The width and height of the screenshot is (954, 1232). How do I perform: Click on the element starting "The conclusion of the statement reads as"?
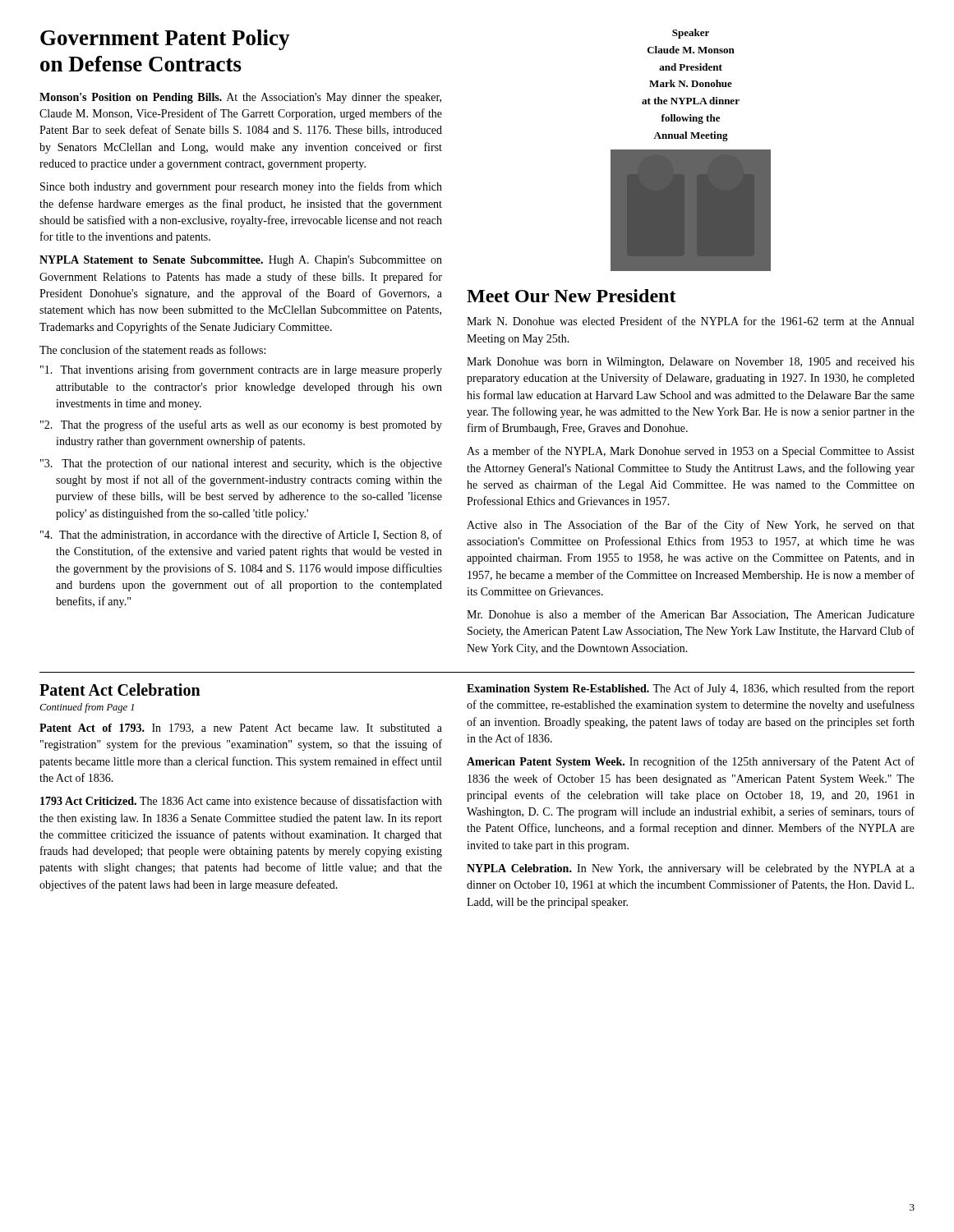pyautogui.click(x=153, y=350)
